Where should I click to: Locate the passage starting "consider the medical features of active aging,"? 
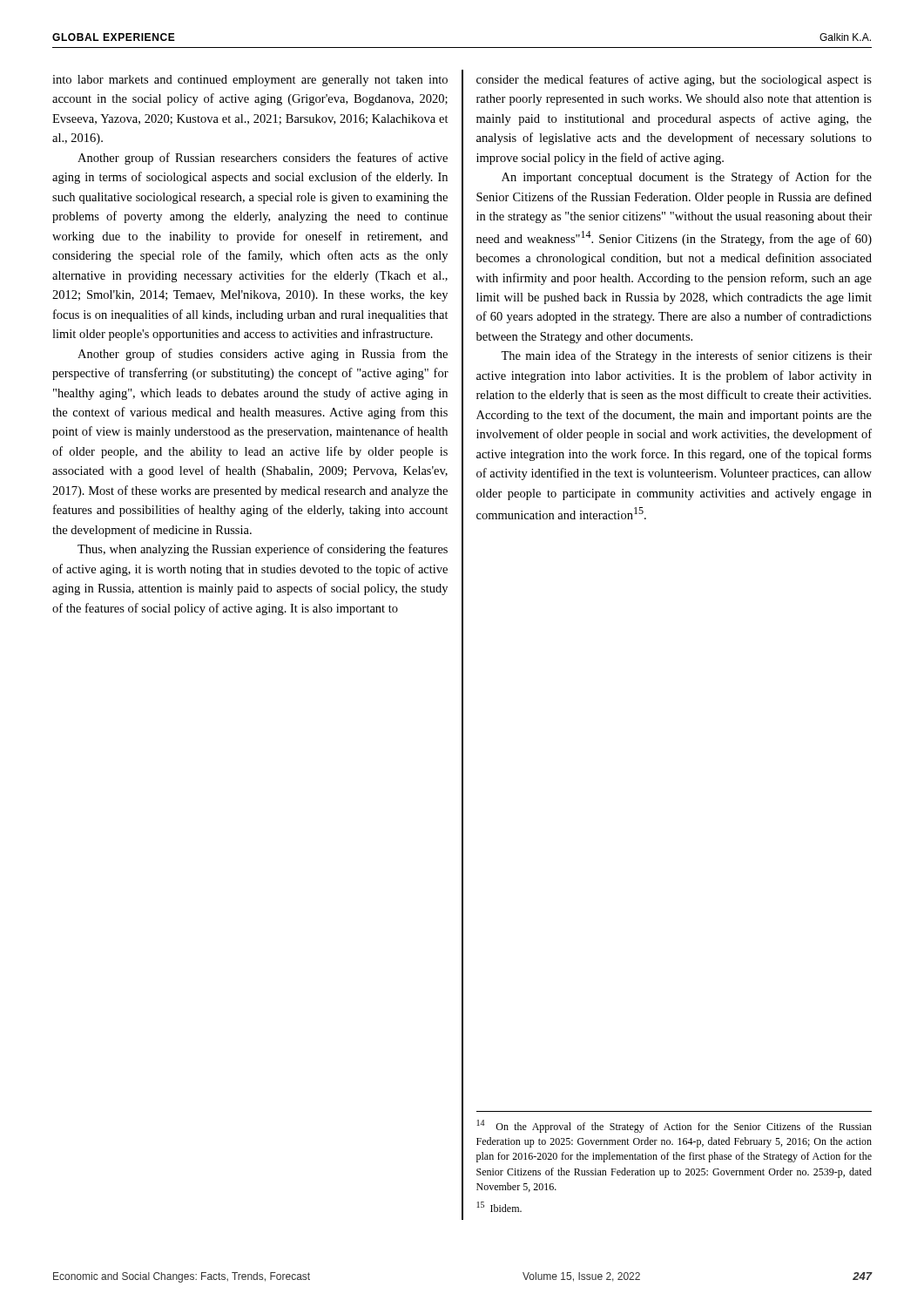[x=674, y=297]
